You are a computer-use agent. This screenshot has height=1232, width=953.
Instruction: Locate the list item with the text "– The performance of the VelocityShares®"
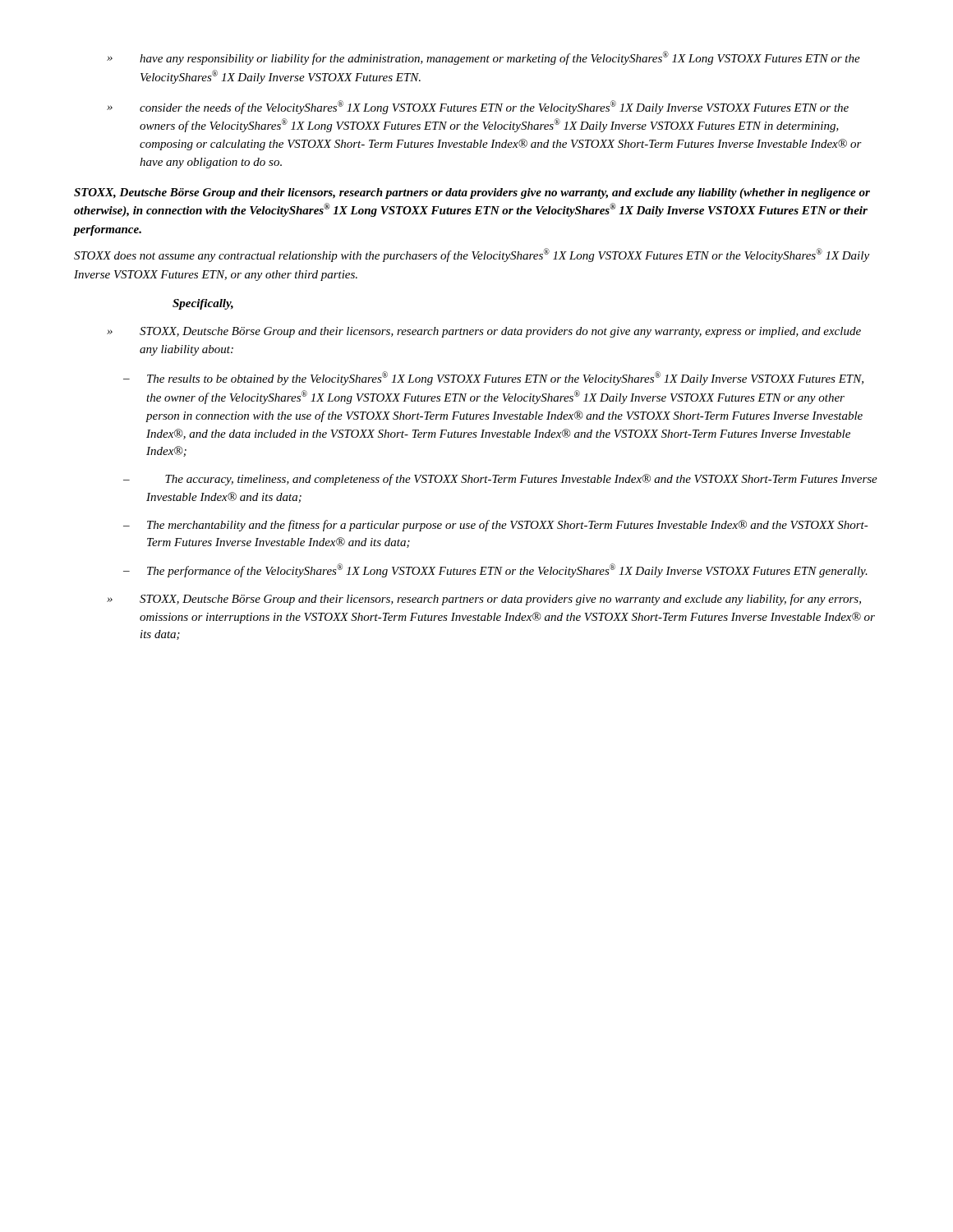[x=501, y=571]
